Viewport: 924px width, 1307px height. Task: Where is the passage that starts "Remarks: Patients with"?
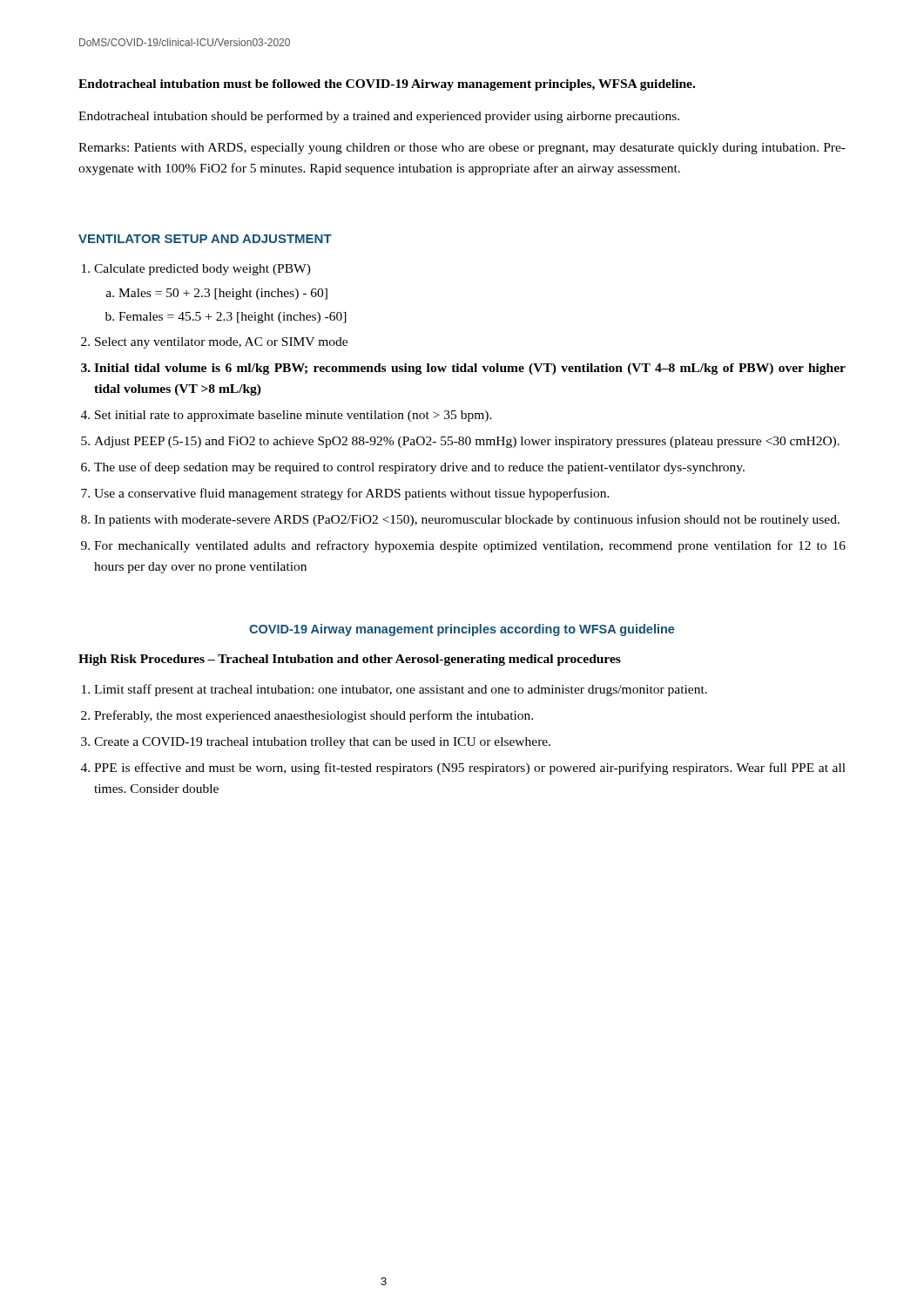[x=462, y=157]
